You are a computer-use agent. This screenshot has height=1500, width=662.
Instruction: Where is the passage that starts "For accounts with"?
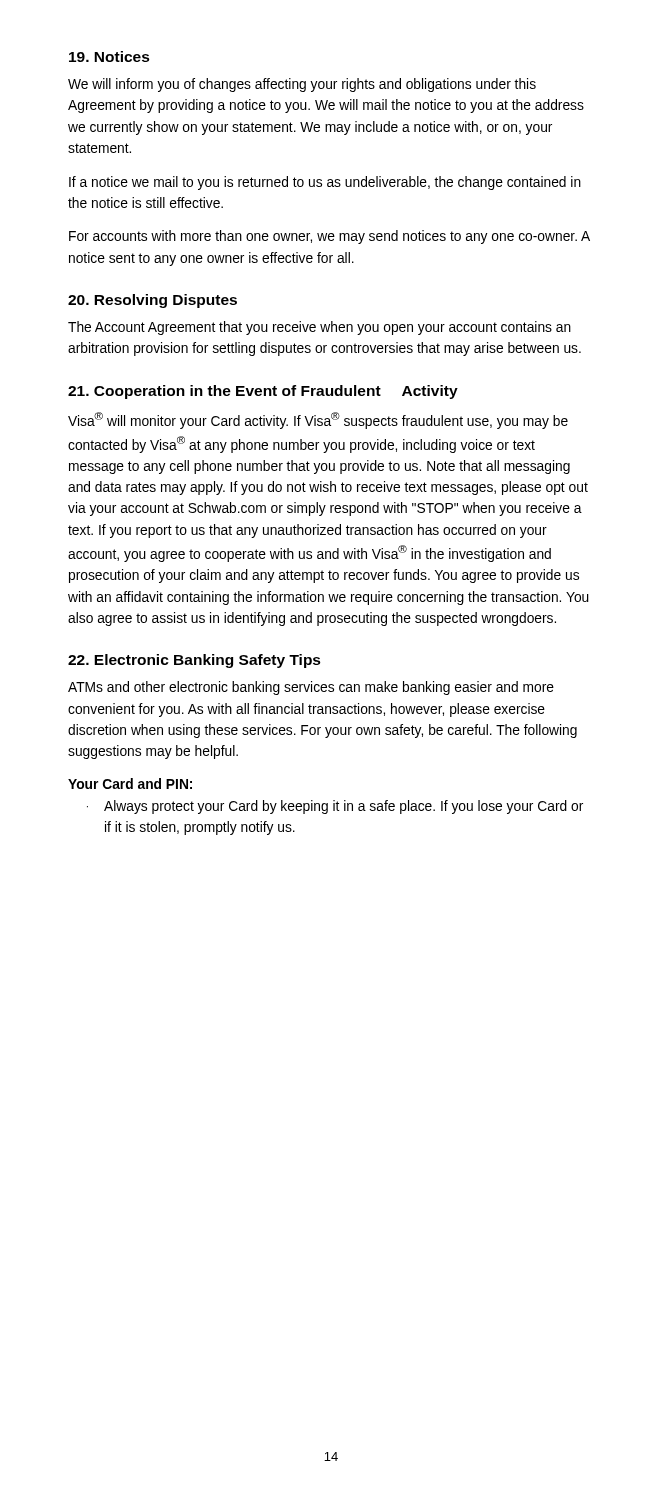click(329, 247)
